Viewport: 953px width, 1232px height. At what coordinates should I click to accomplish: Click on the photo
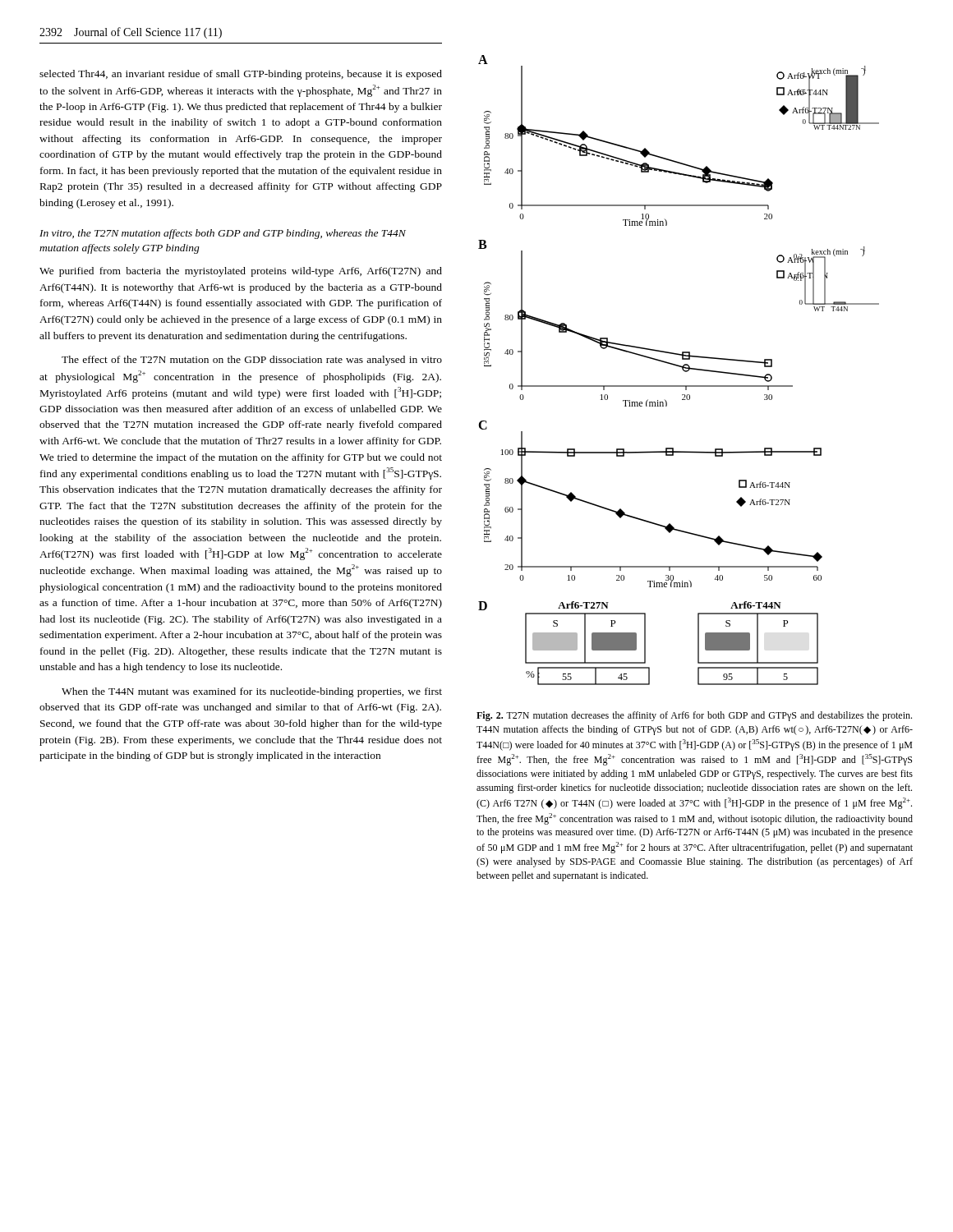coord(696,650)
